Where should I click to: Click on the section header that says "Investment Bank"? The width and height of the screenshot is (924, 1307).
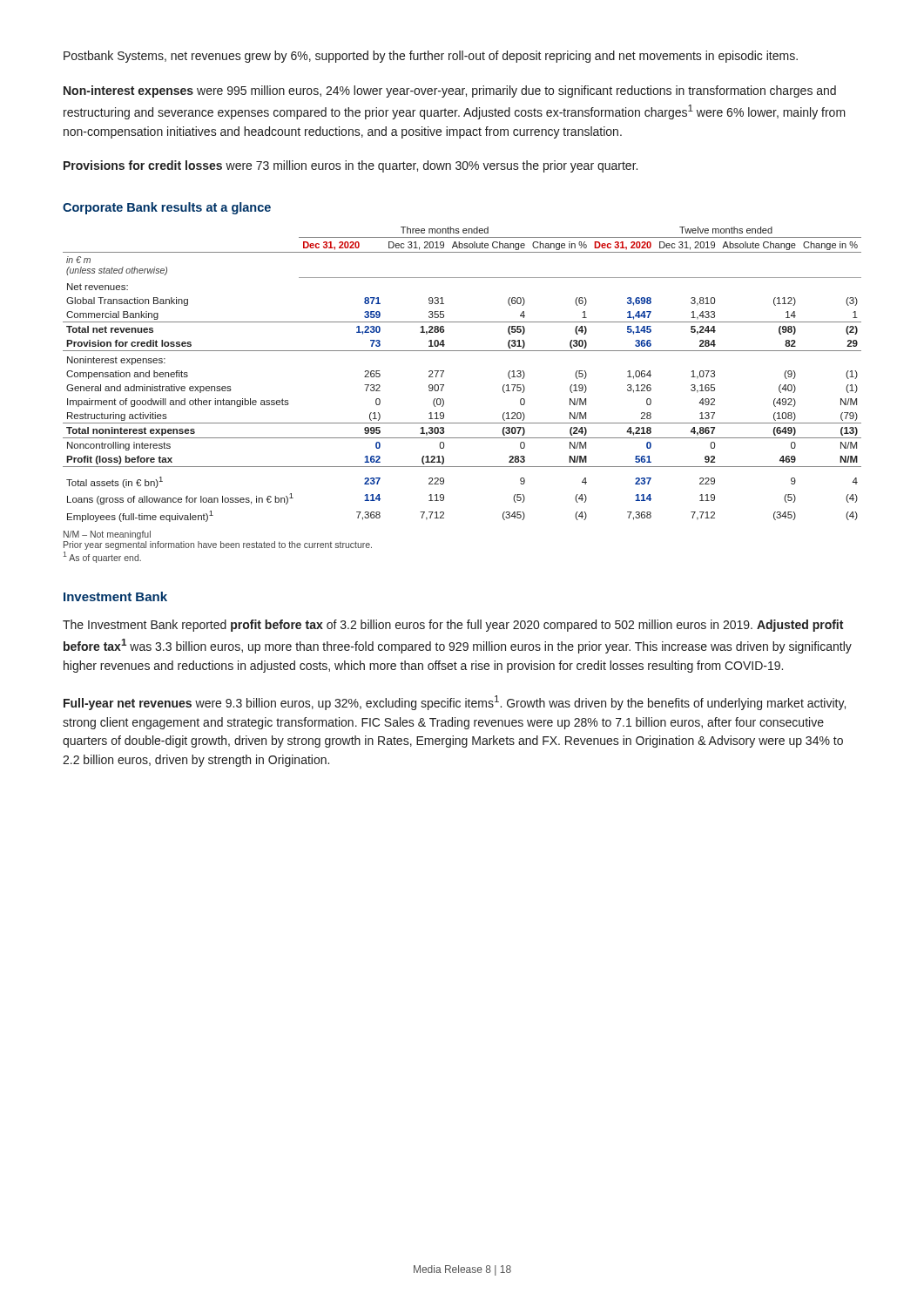click(115, 596)
